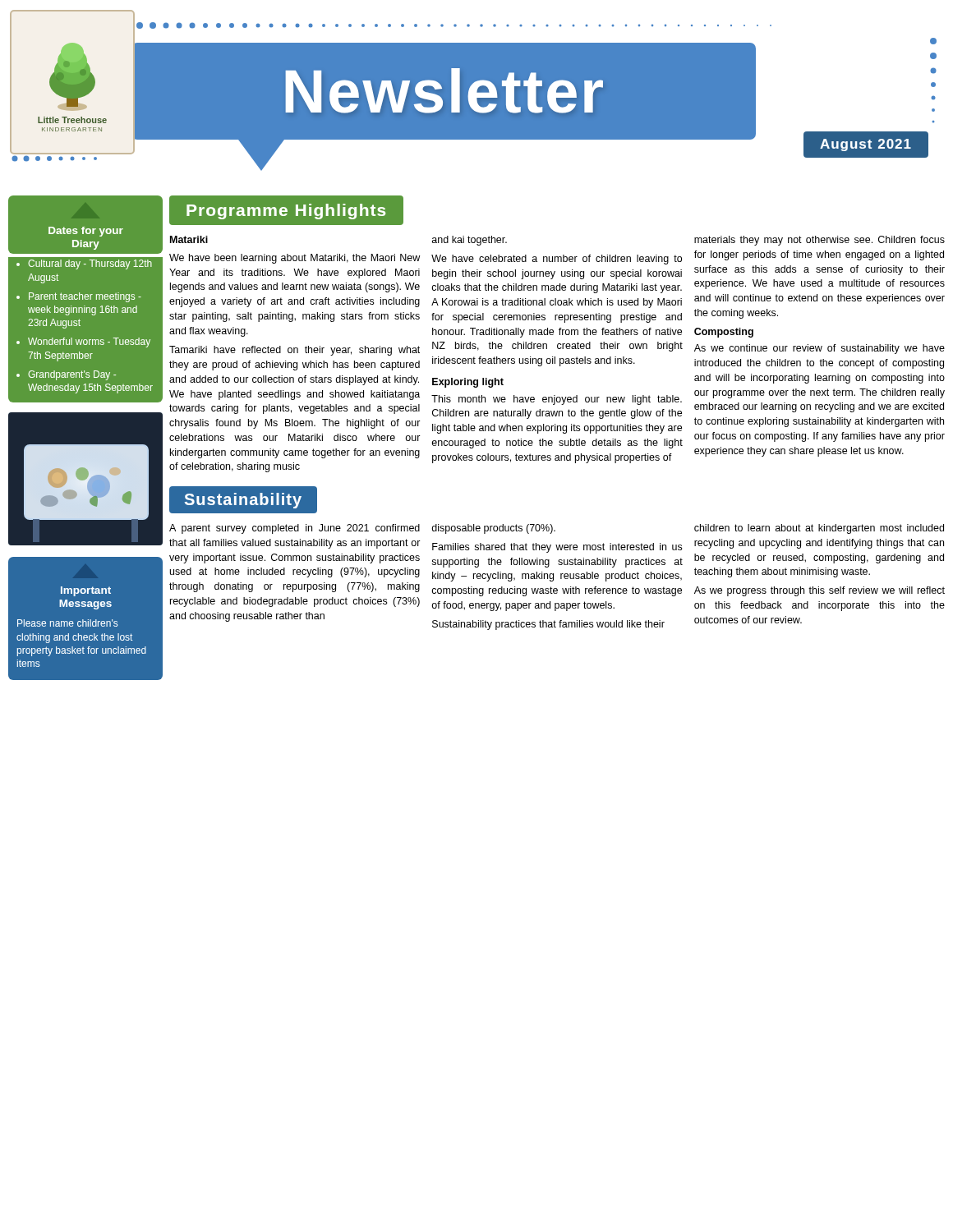
Task: Select the section header with the text "August 2021"
Action: 866,144
